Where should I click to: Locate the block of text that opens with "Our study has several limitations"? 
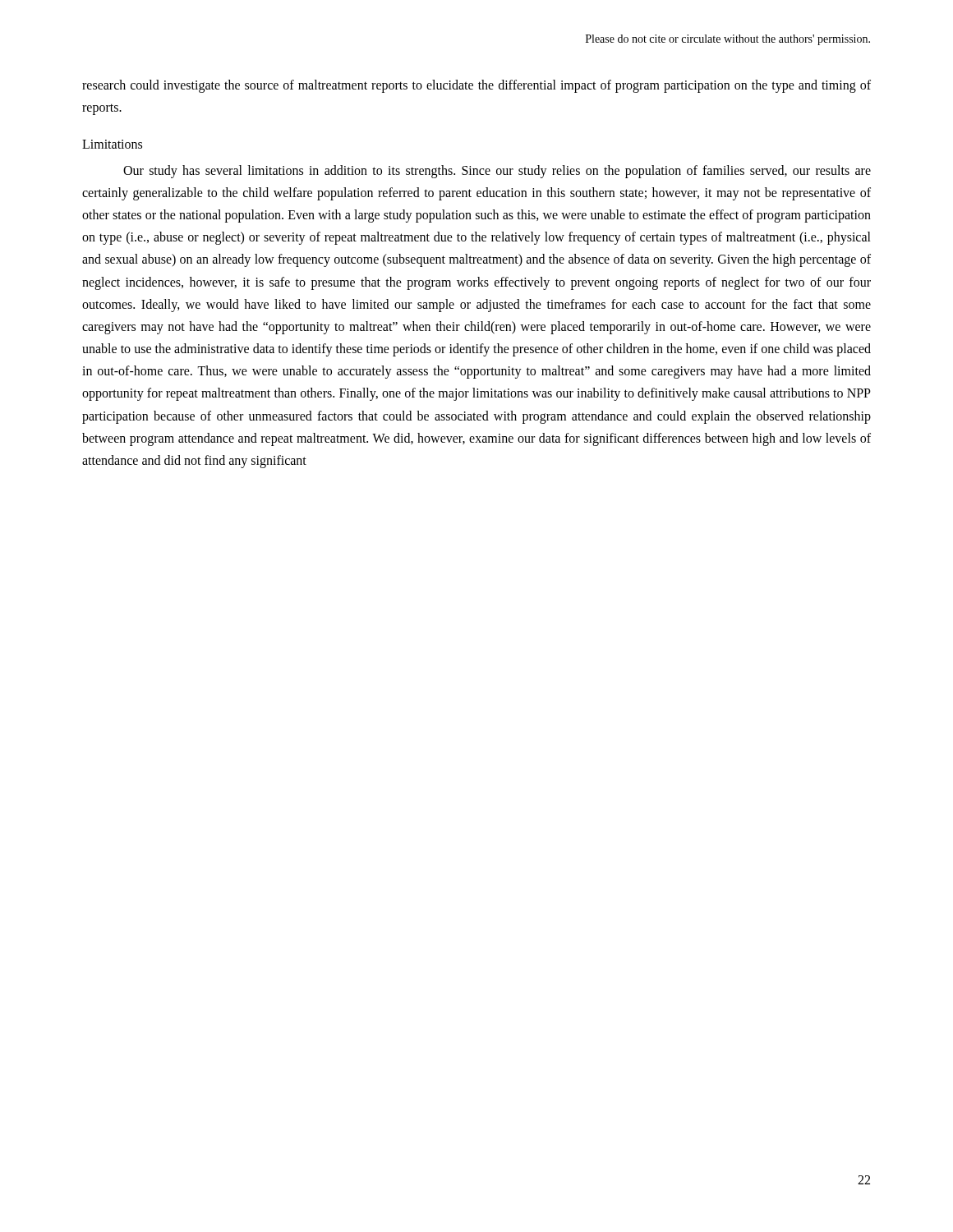coord(476,315)
